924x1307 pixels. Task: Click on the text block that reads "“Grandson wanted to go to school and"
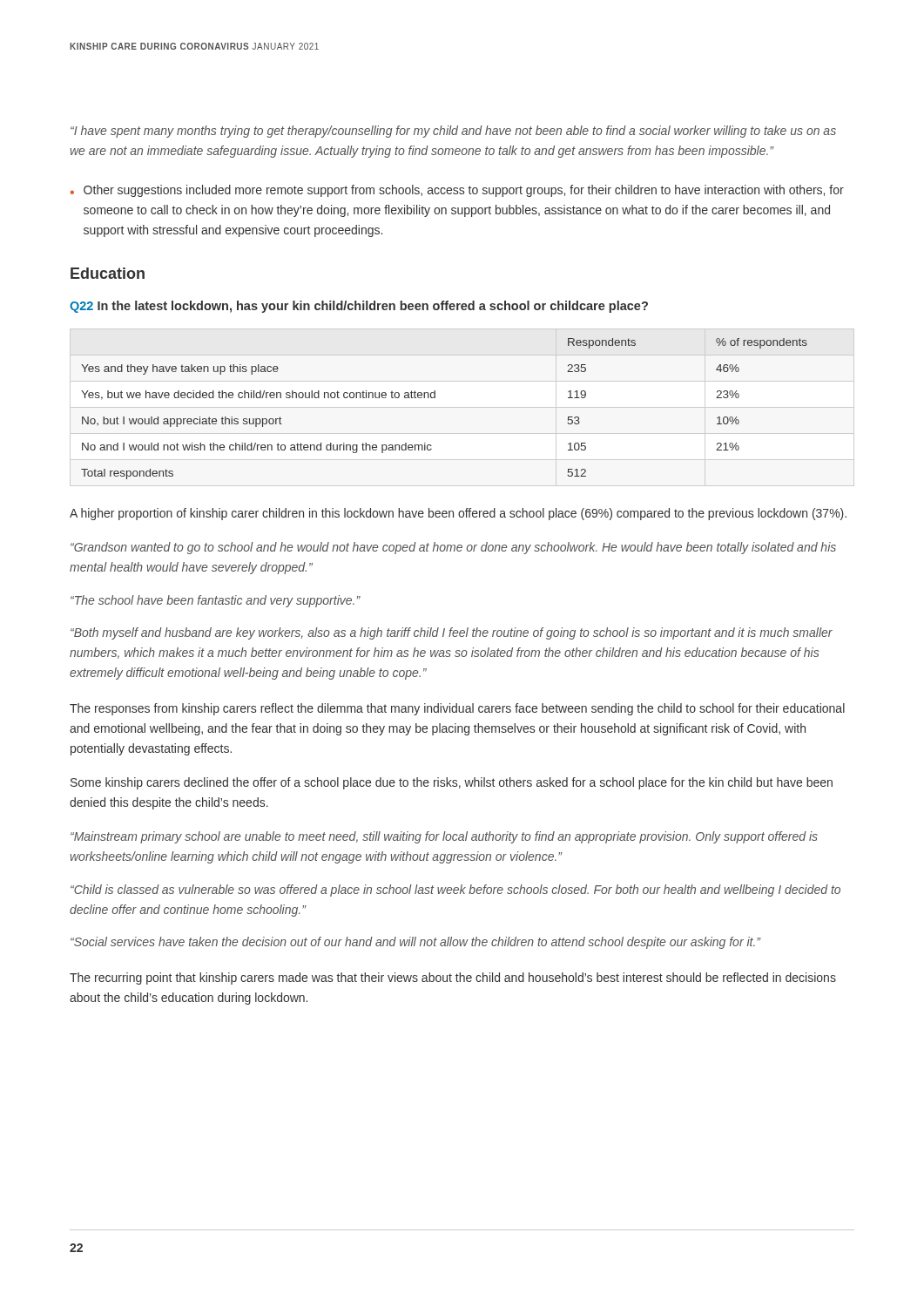tap(453, 558)
